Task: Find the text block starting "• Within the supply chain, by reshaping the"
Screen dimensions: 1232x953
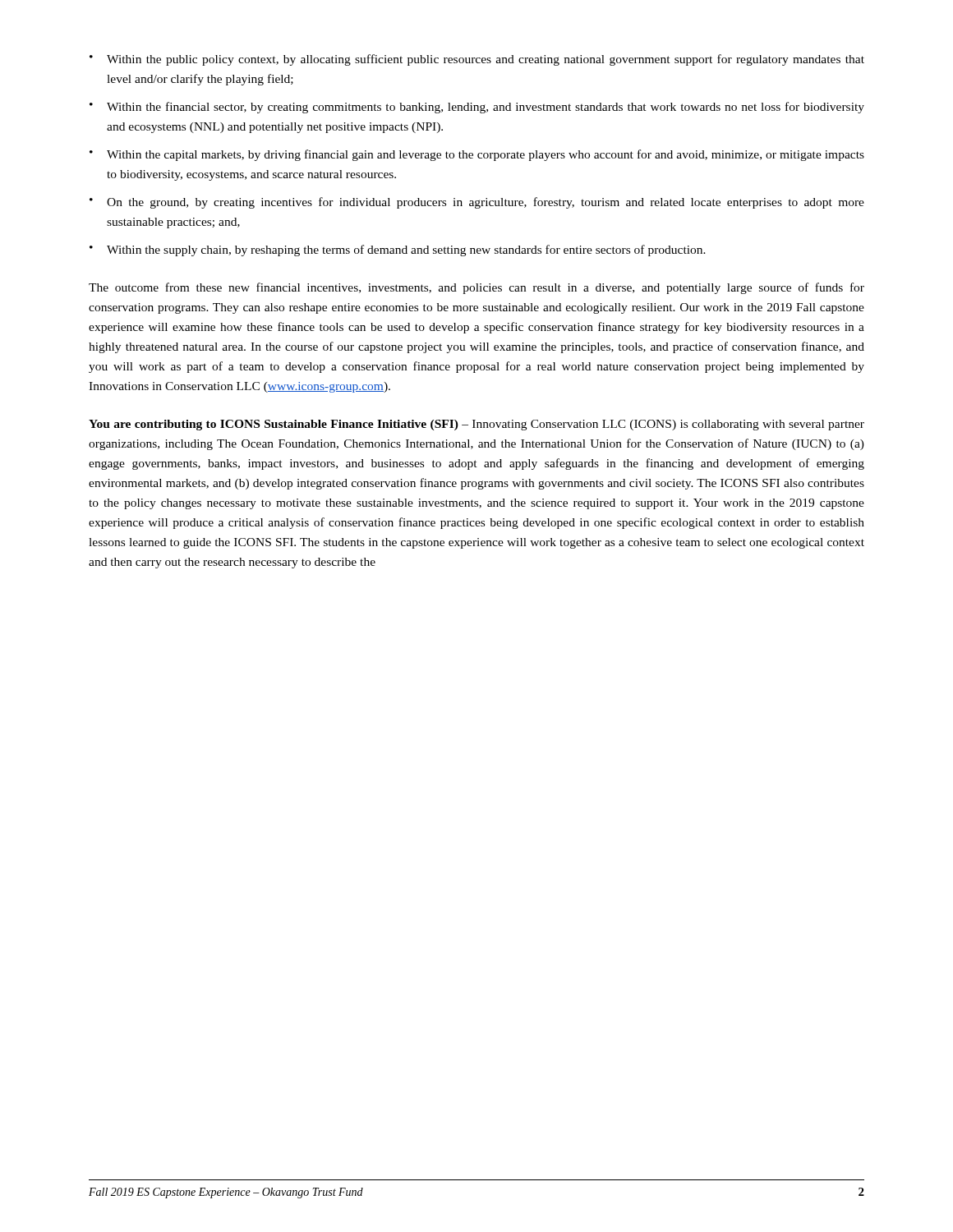Action: (476, 250)
